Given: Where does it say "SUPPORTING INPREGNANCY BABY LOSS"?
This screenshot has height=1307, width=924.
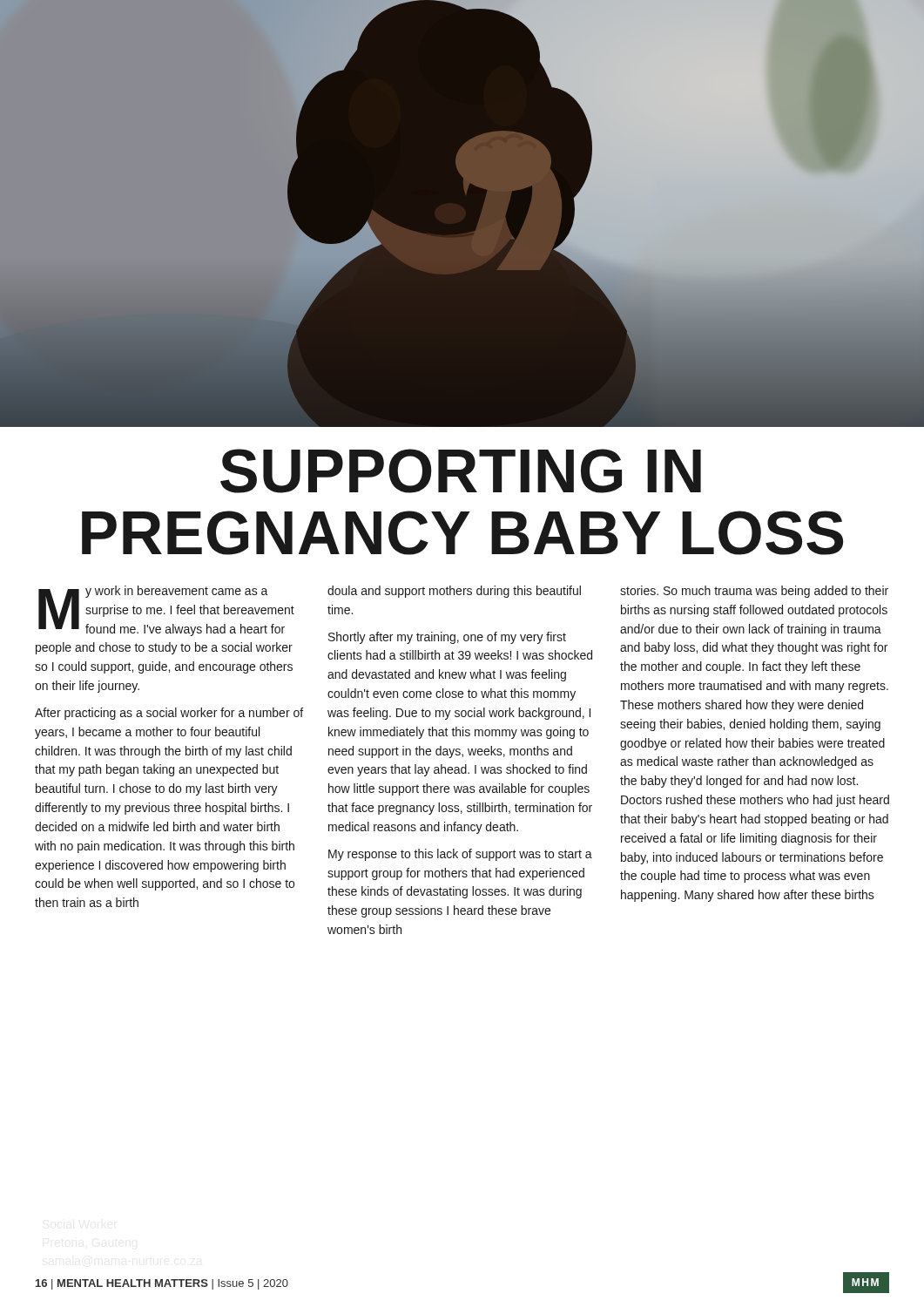Looking at the screenshot, I should tap(462, 503).
